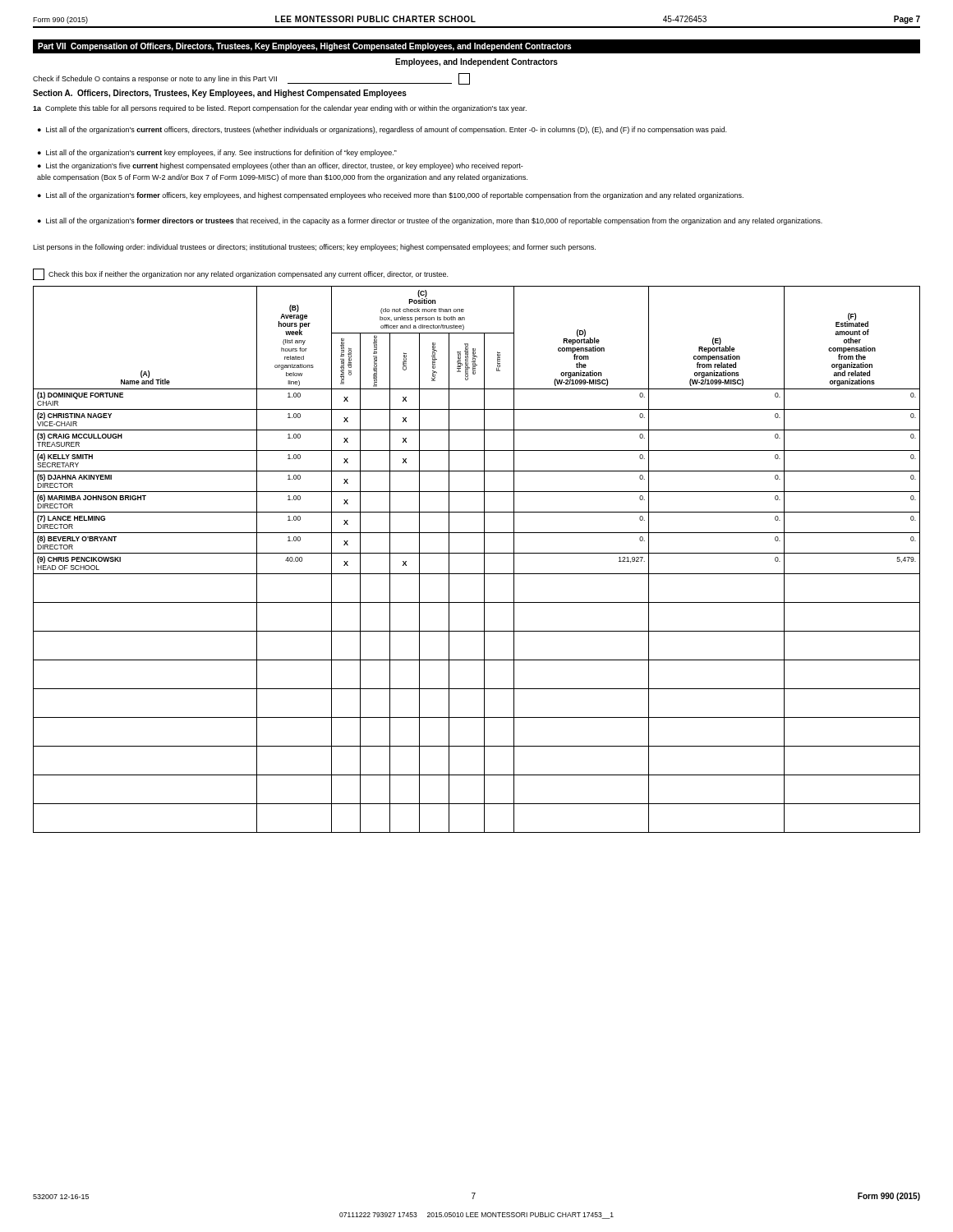Screen dimensions: 1232x953
Task: Point to the text starting "● List all of the organization's former officers,"
Action: (x=390, y=195)
